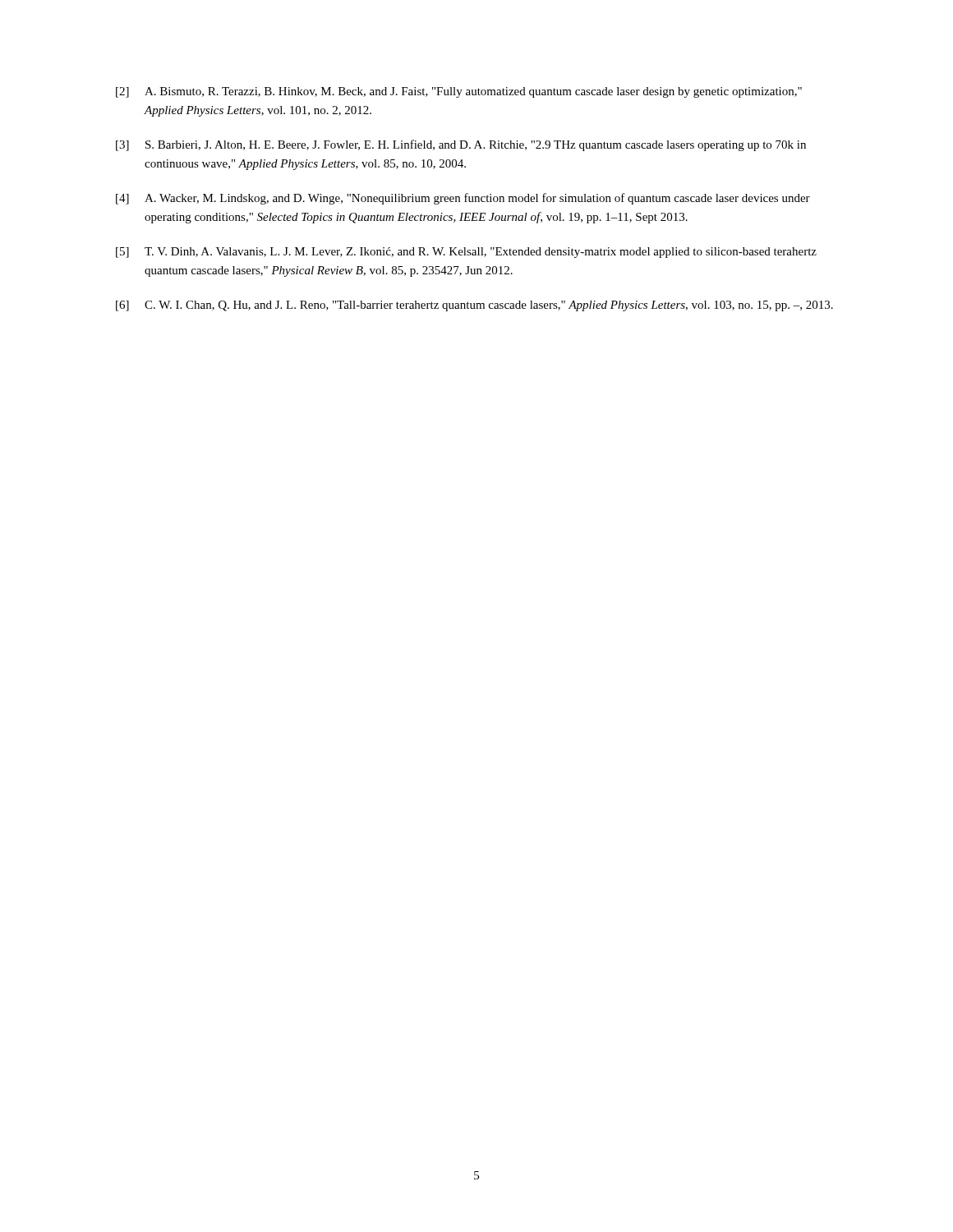This screenshot has height=1232, width=953.
Task: Find the element starting "[2] A. Bismuto, R. Terazzi,"
Action: point(476,101)
